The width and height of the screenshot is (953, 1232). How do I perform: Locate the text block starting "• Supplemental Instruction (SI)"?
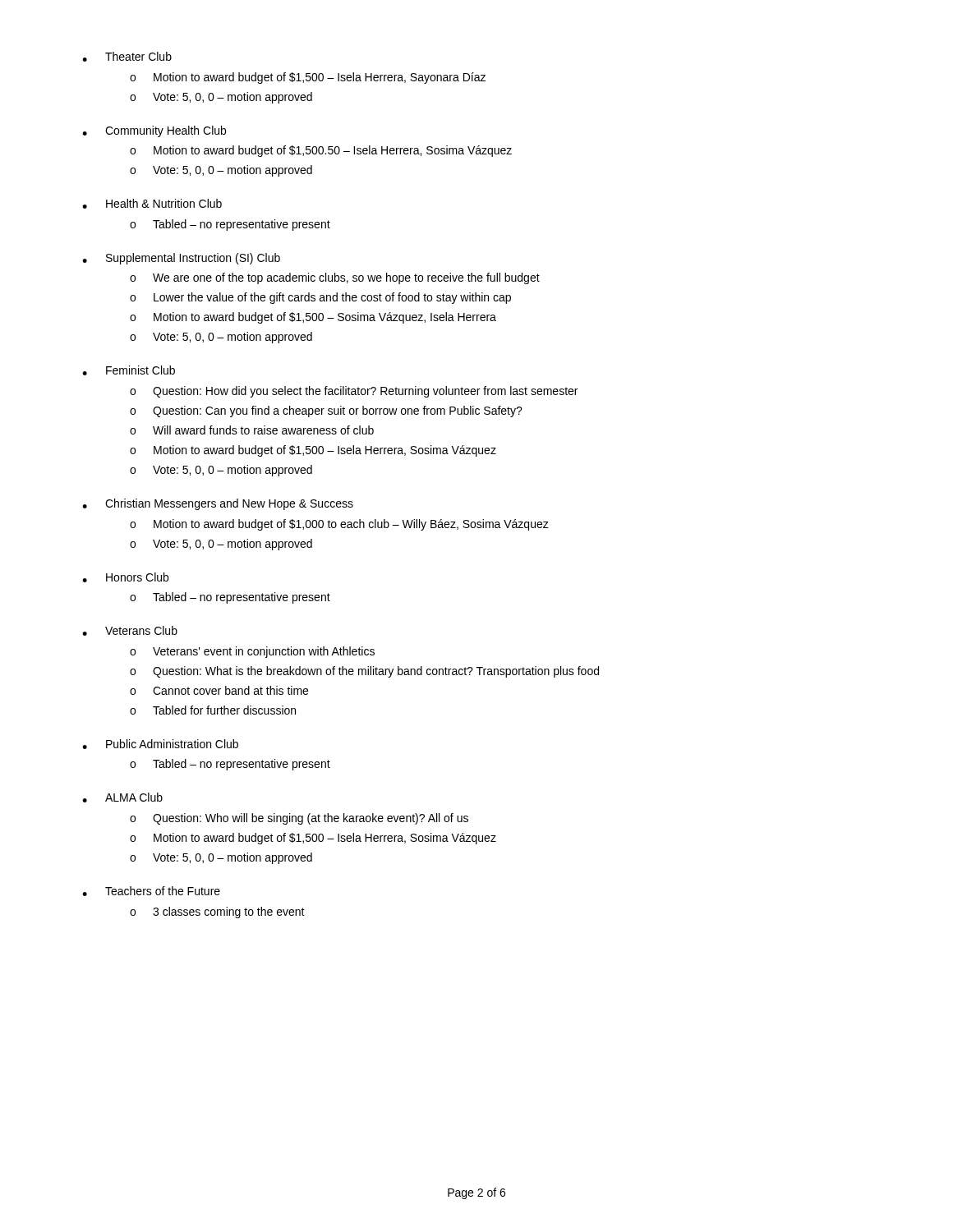tap(311, 299)
